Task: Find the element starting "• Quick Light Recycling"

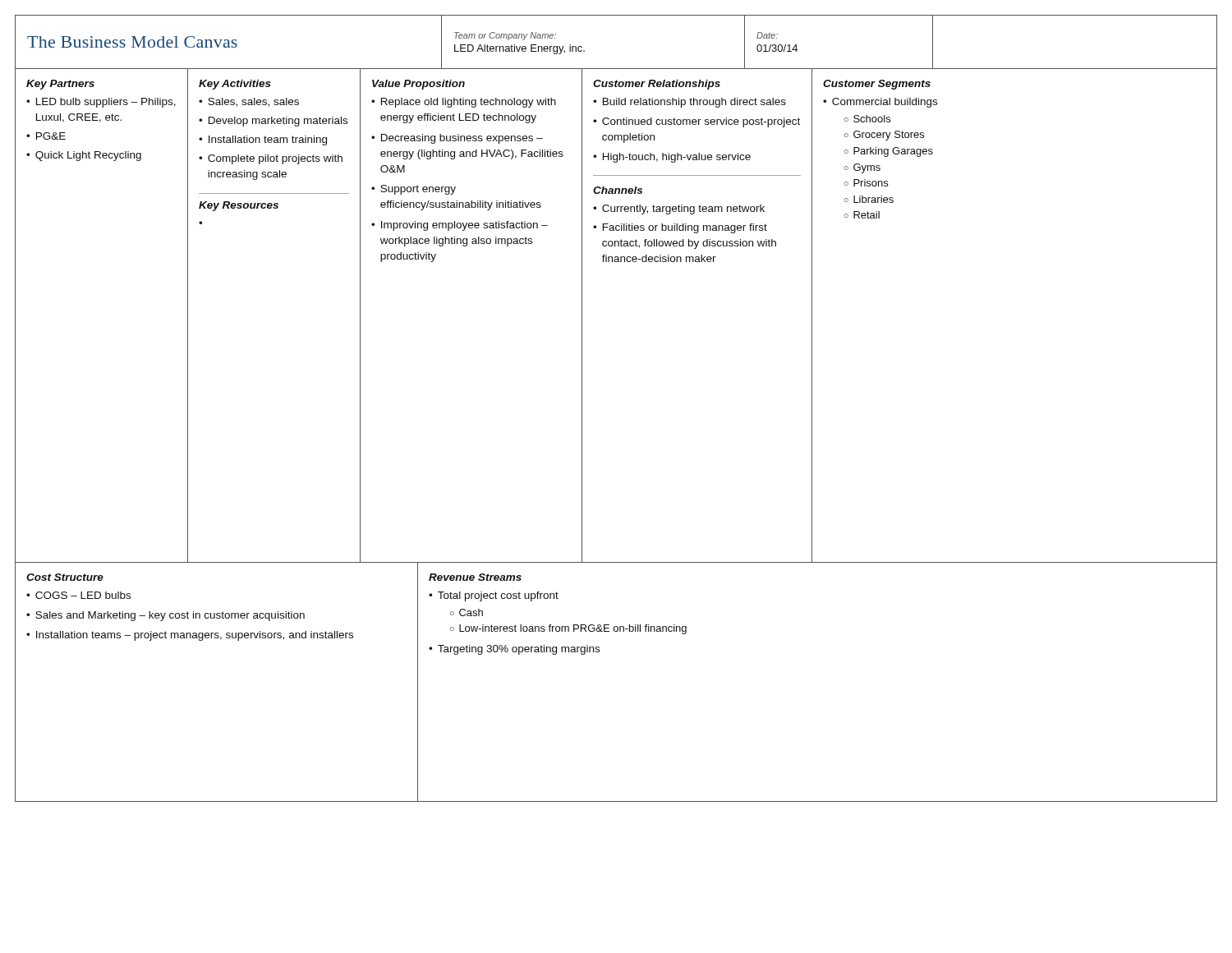Action: (x=84, y=155)
